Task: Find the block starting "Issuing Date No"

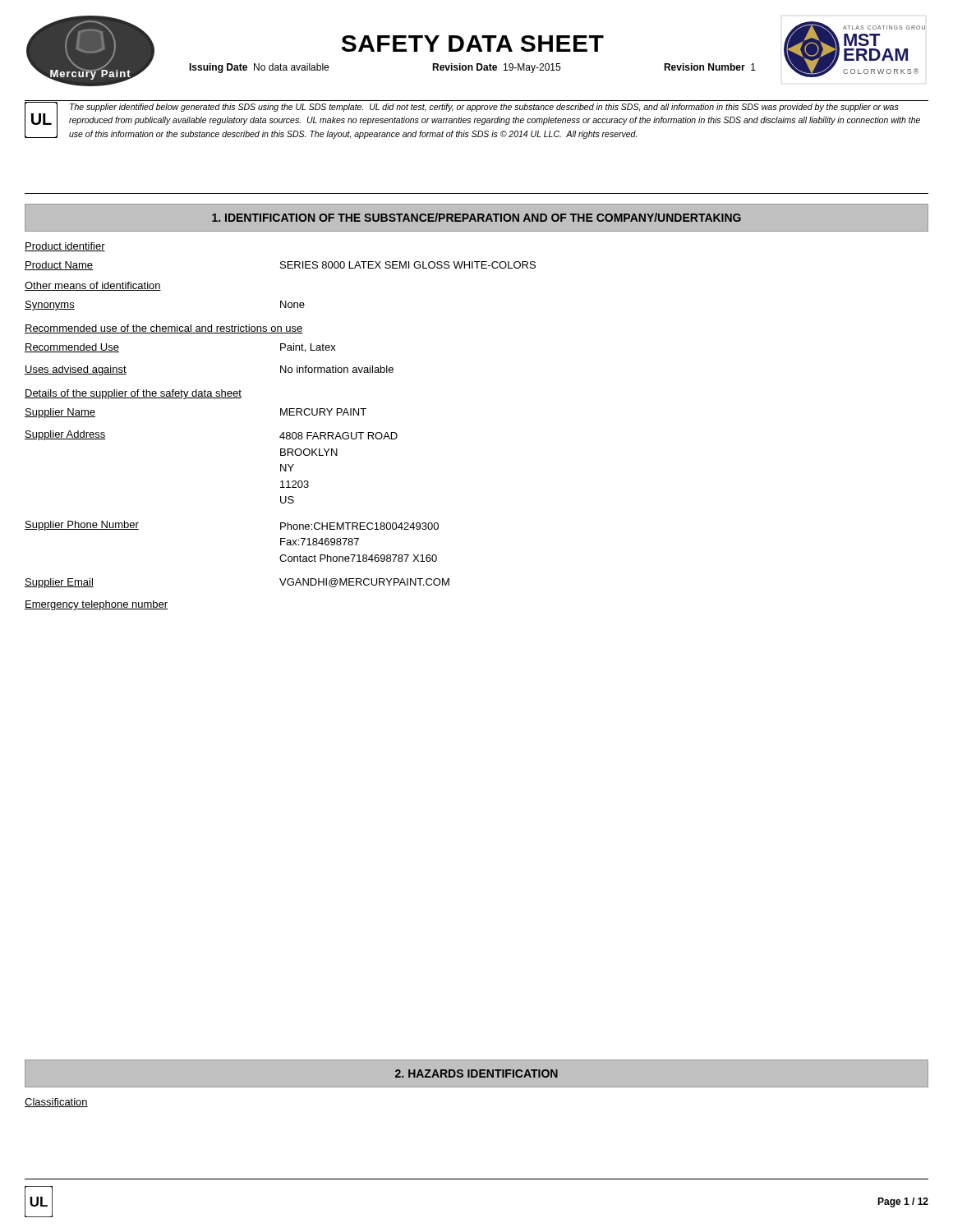Action: pos(472,67)
